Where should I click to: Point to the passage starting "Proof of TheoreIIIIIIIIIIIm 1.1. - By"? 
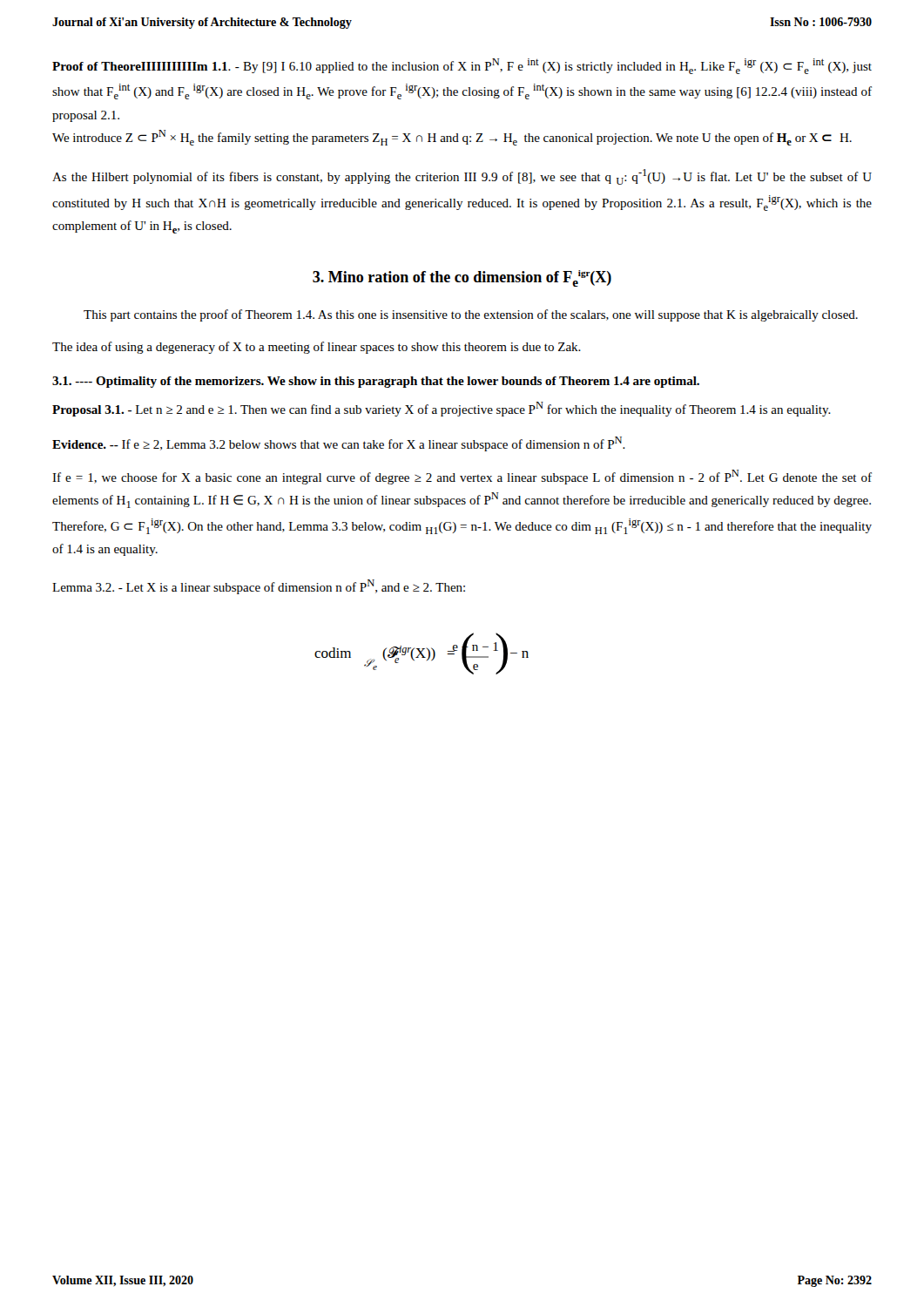[462, 102]
